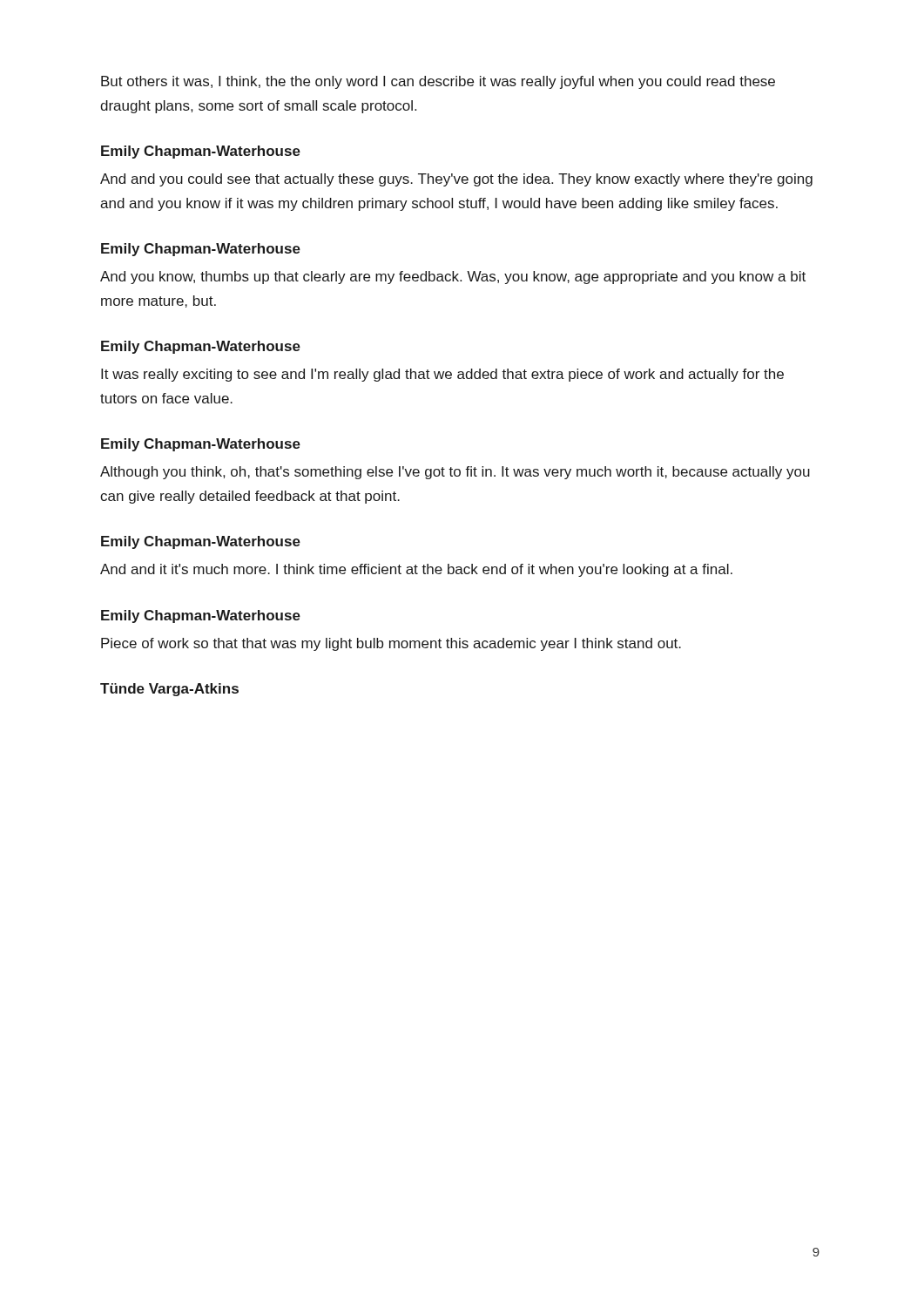924x1307 pixels.
Task: Where does it say "Tünde Varga-Atkins"?
Action: click(x=170, y=688)
